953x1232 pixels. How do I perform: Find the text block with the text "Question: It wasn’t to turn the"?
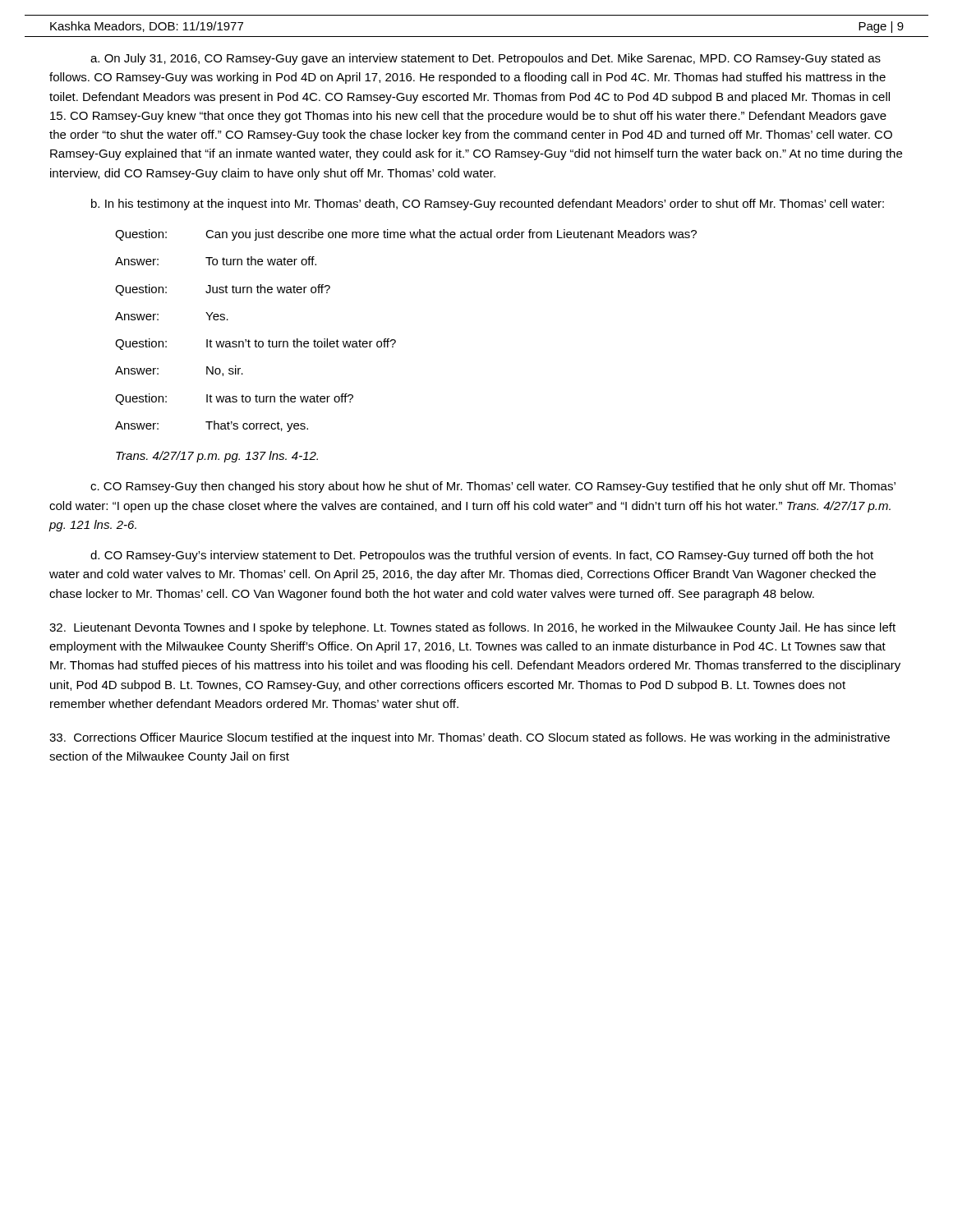tap(256, 344)
